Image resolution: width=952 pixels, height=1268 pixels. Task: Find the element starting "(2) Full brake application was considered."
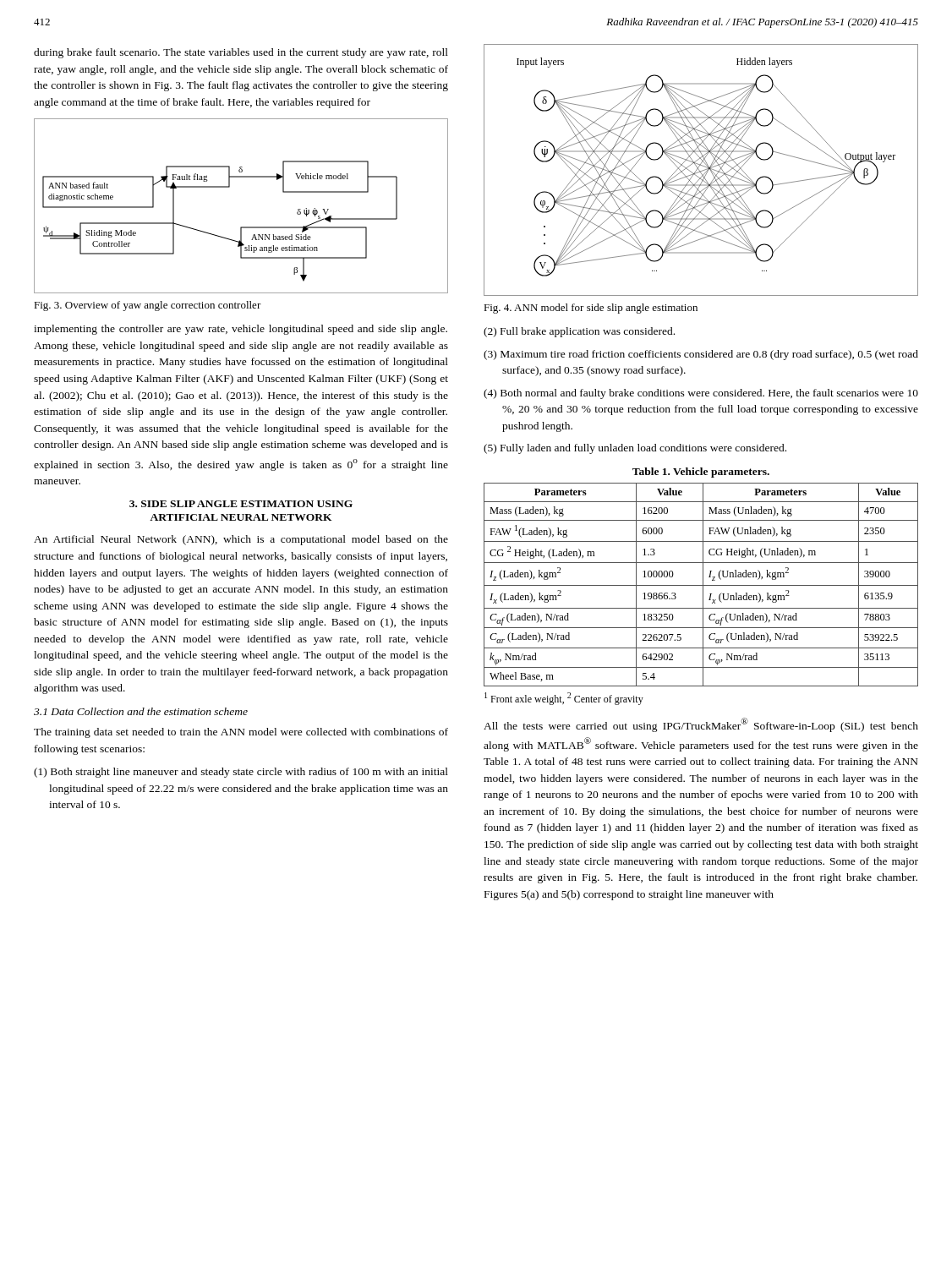pos(580,331)
